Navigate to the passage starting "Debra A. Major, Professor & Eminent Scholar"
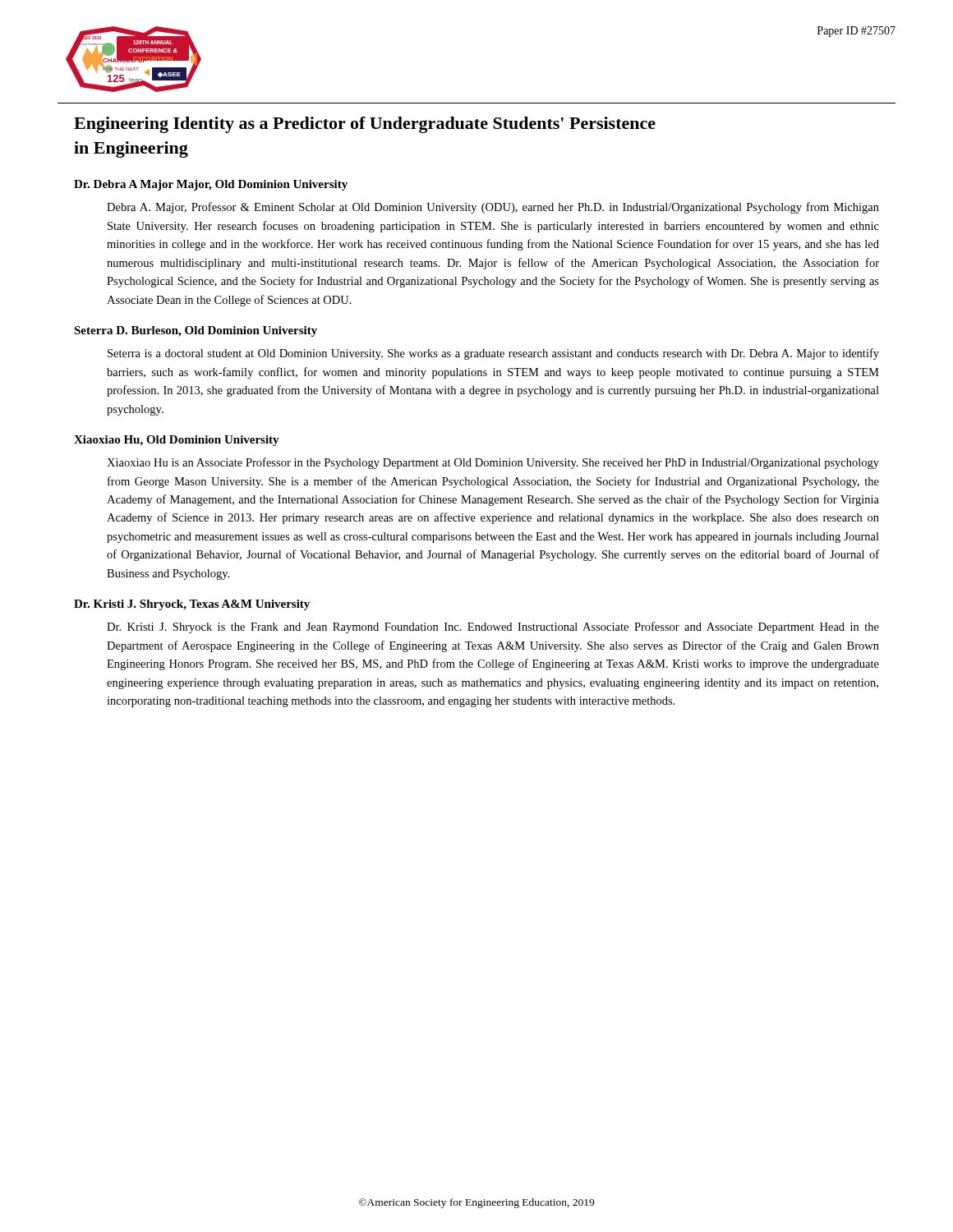953x1232 pixels. (x=493, y=253)
